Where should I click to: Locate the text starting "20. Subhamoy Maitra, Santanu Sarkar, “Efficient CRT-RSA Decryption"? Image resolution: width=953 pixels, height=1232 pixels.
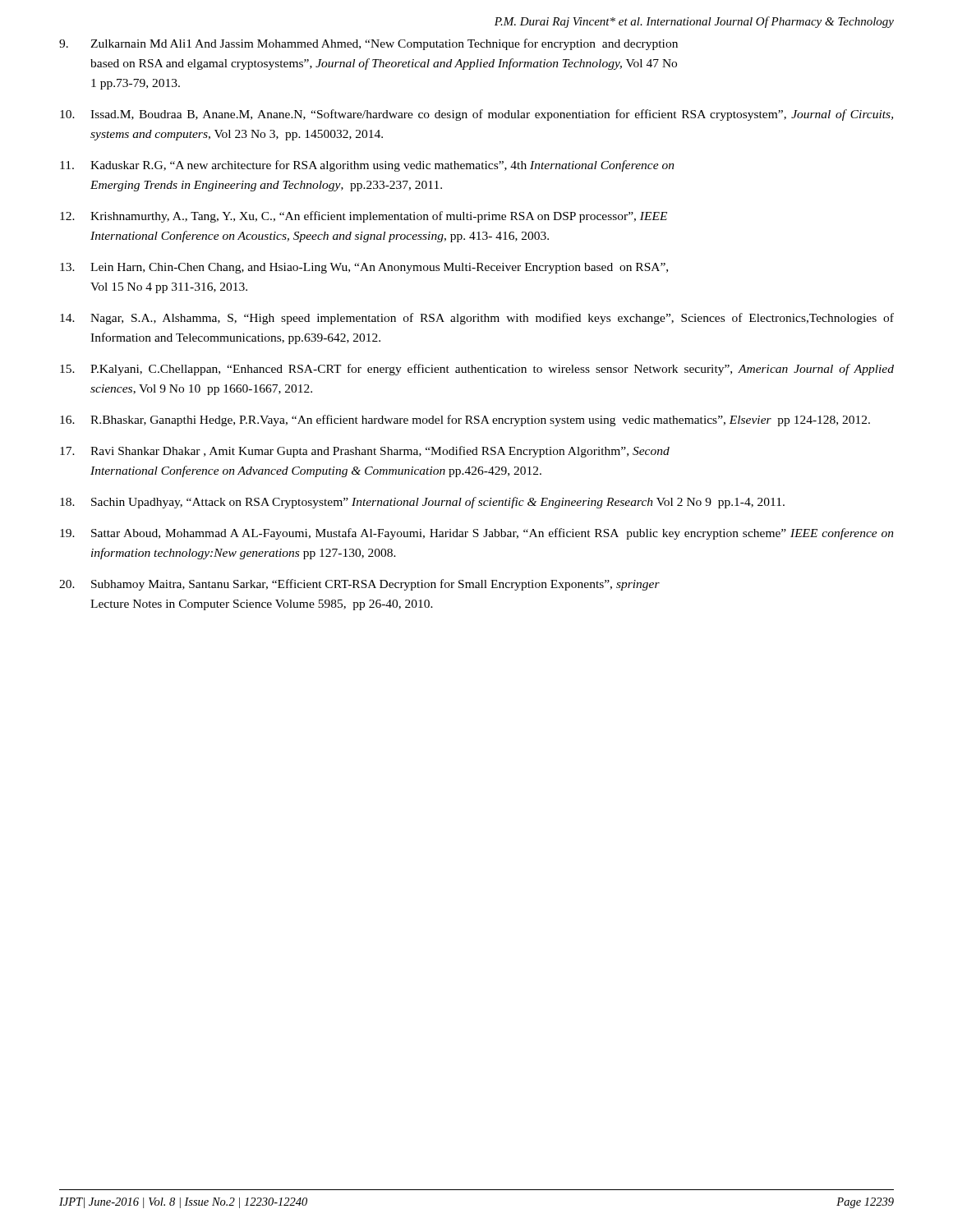pyautogui.click(x=359, y=585)
